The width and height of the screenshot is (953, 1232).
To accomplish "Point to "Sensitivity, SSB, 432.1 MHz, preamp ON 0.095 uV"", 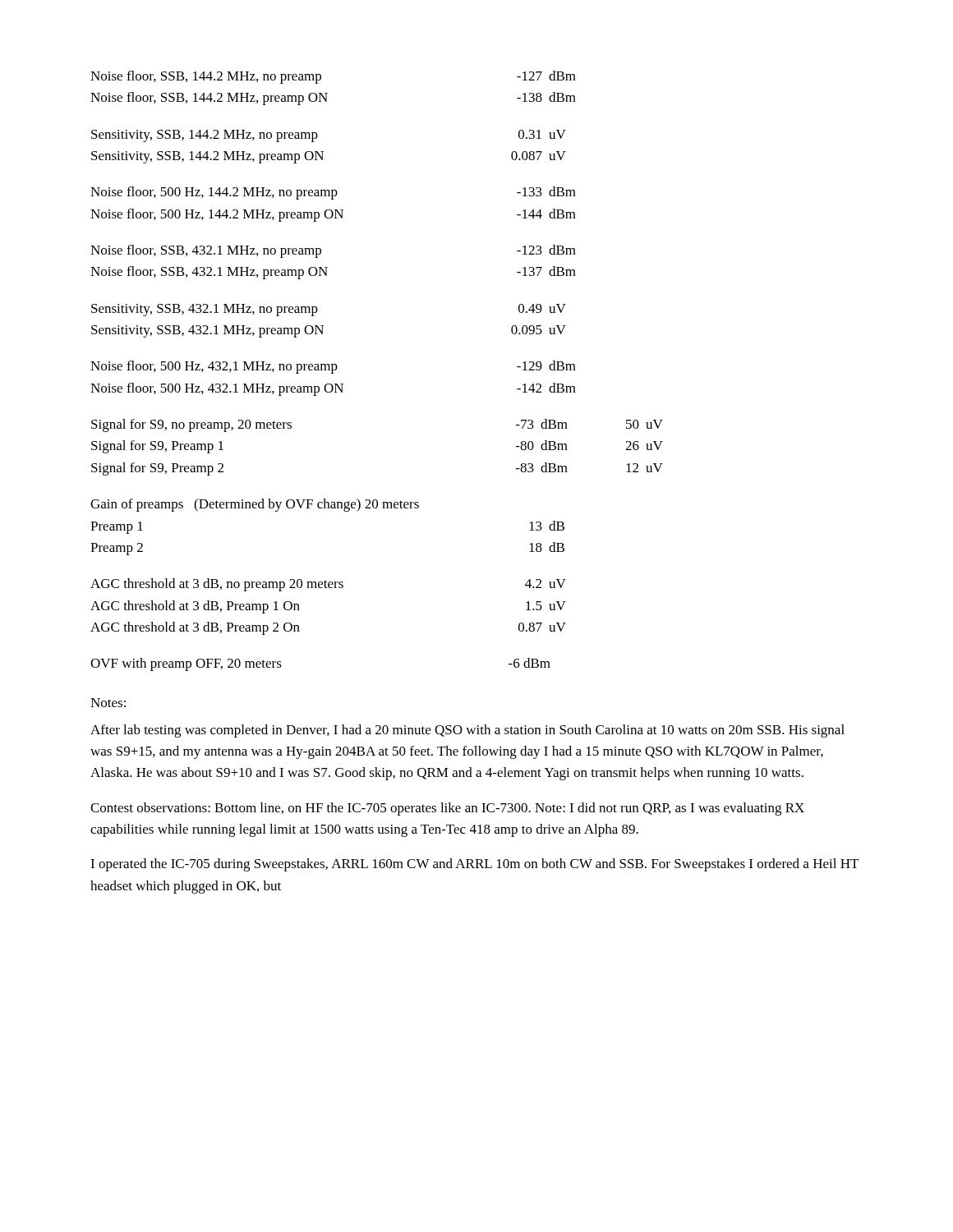I will 216,331.
